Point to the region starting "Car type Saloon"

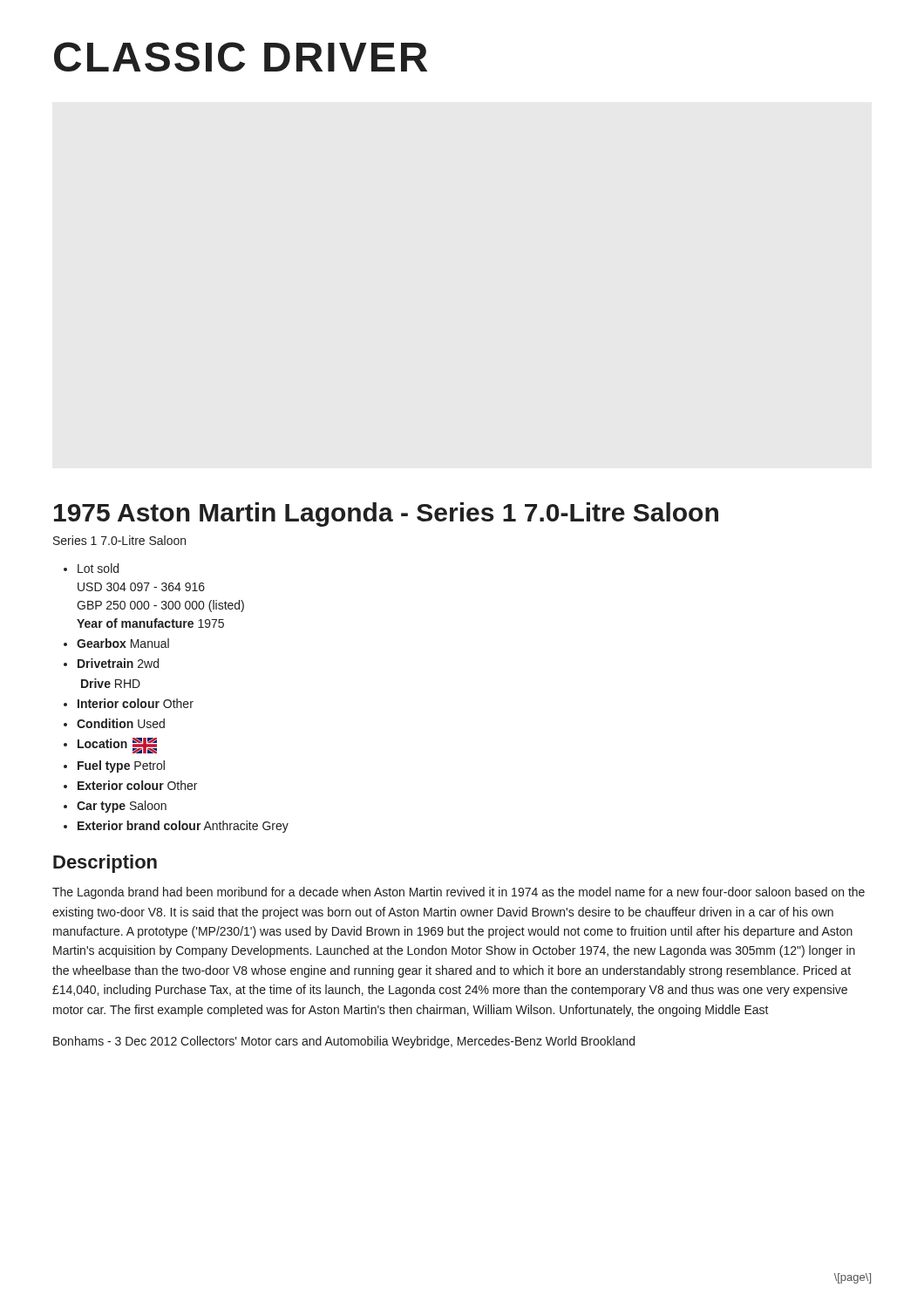click(x=122, y=806)
